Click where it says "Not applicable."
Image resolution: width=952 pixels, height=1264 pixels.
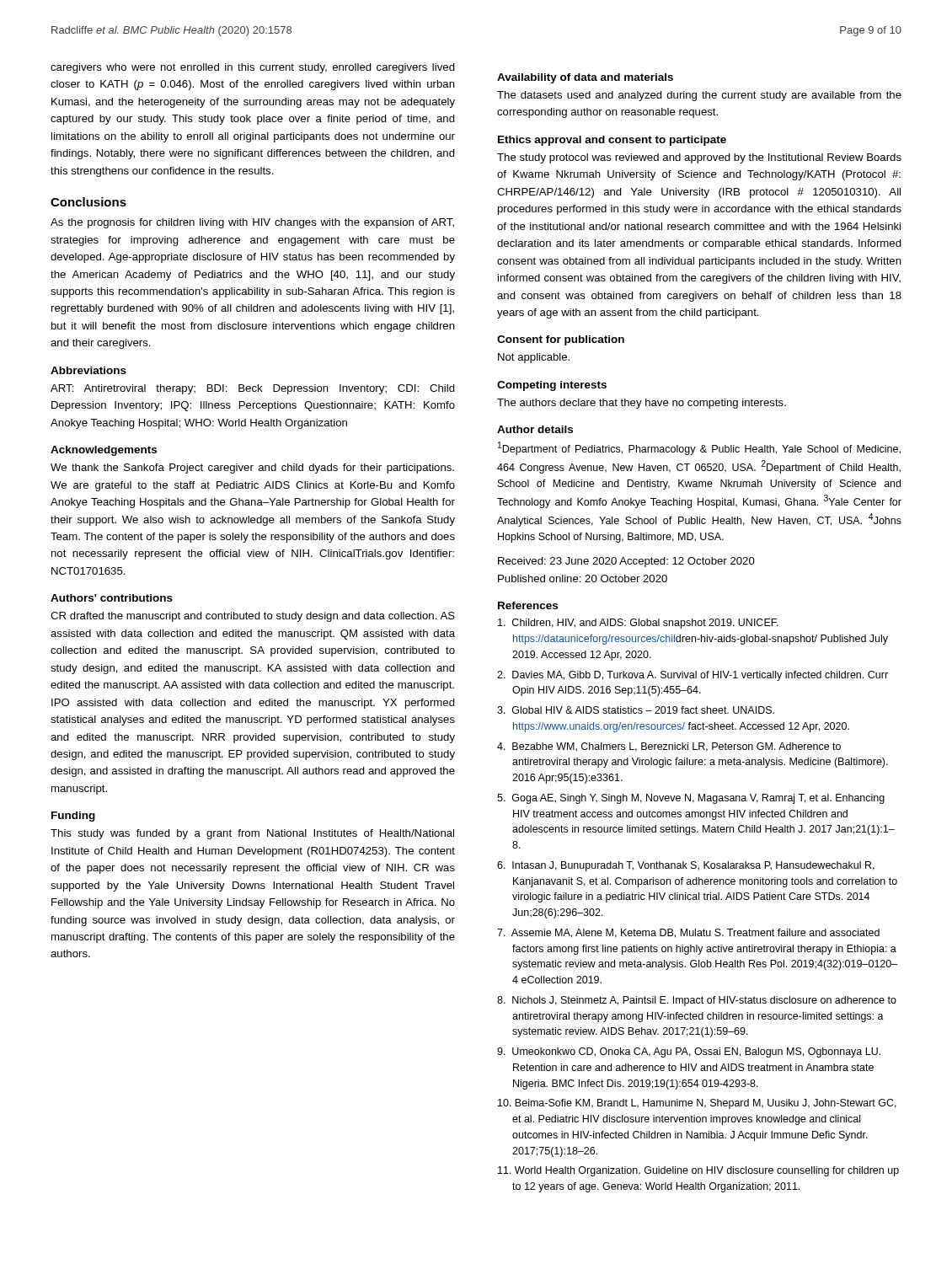point(534,357)
